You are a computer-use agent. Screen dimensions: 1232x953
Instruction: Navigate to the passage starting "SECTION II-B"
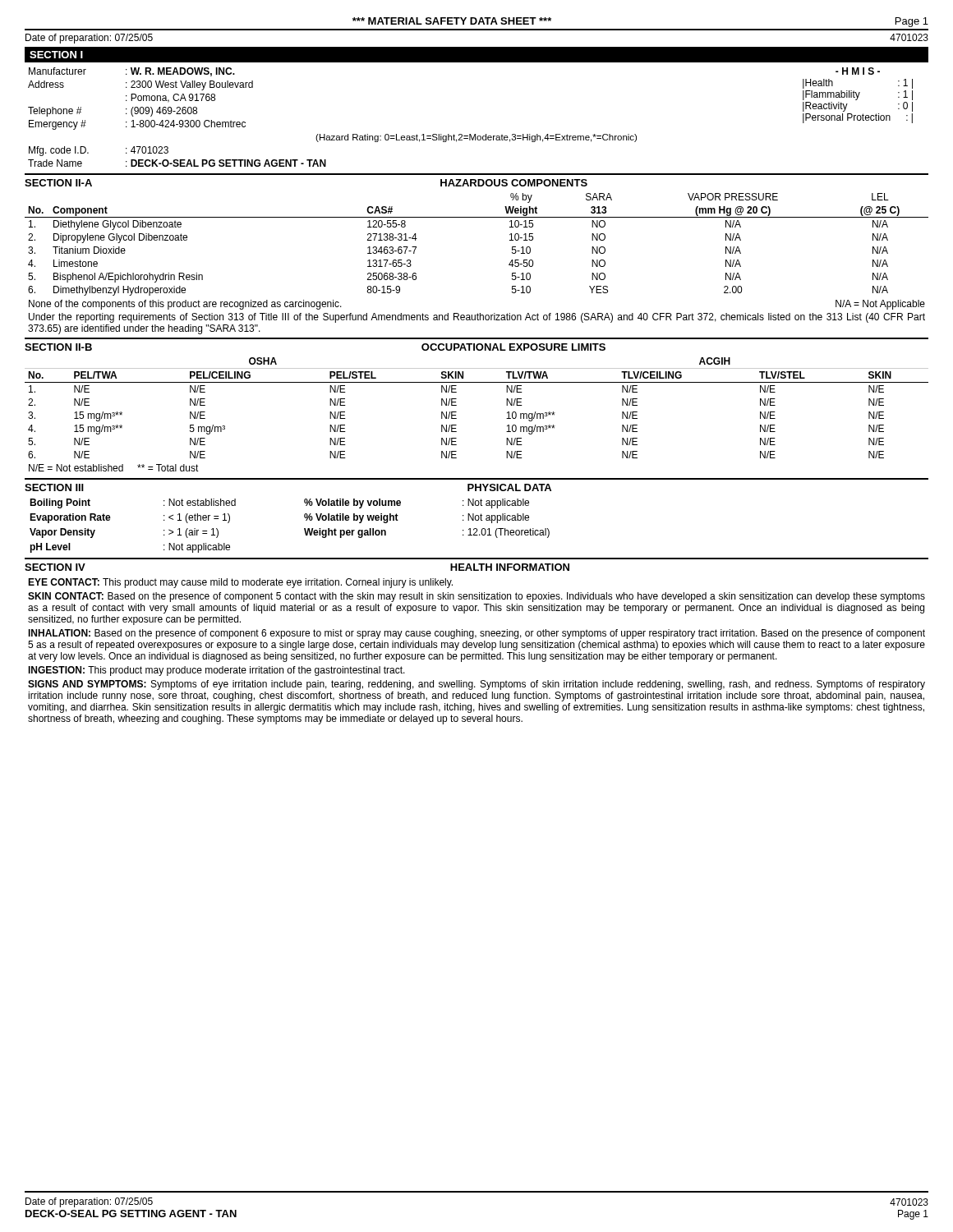(x=58, y=347)
